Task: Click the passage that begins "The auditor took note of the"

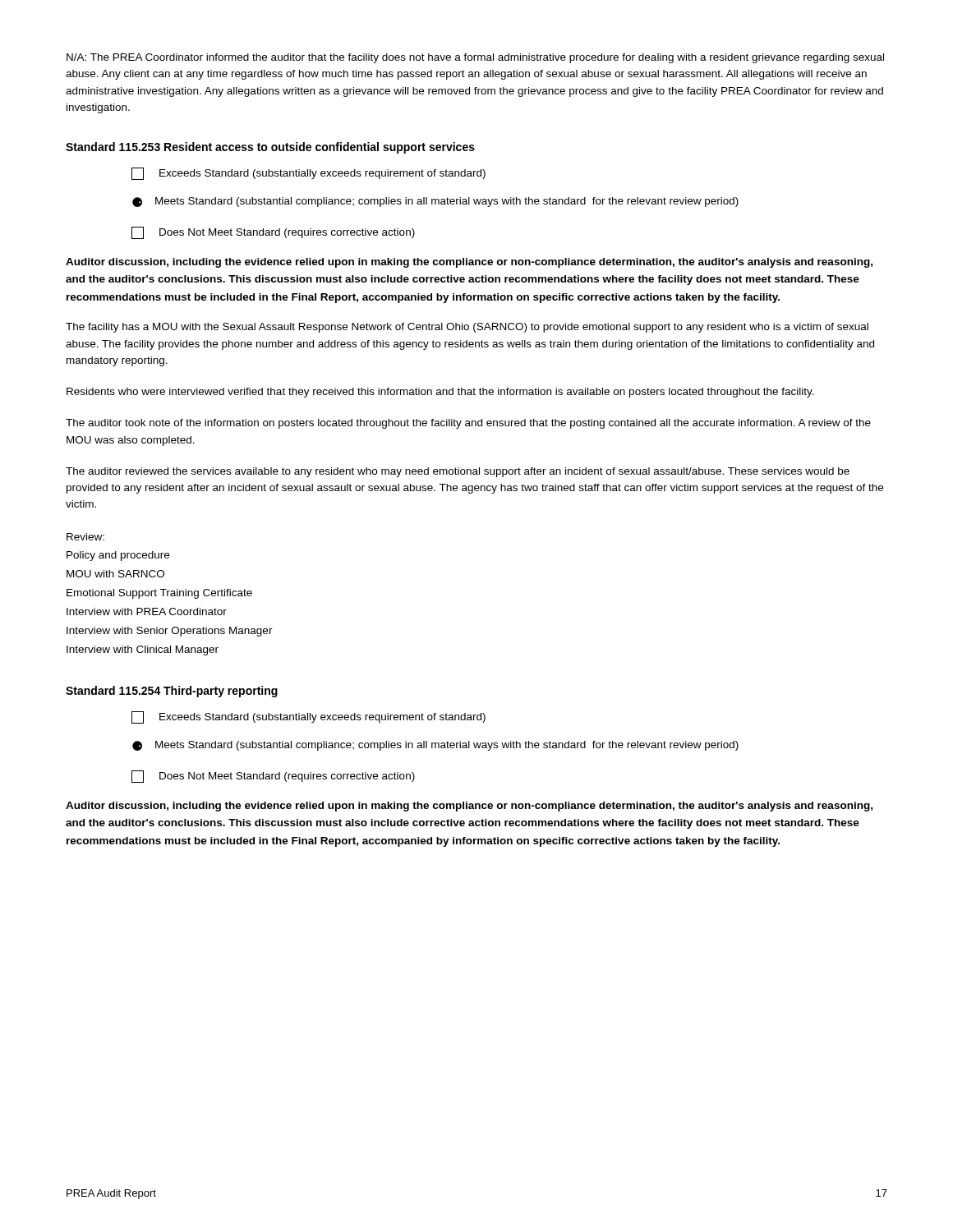Action: pyautogui.click(x=468, y=431)
